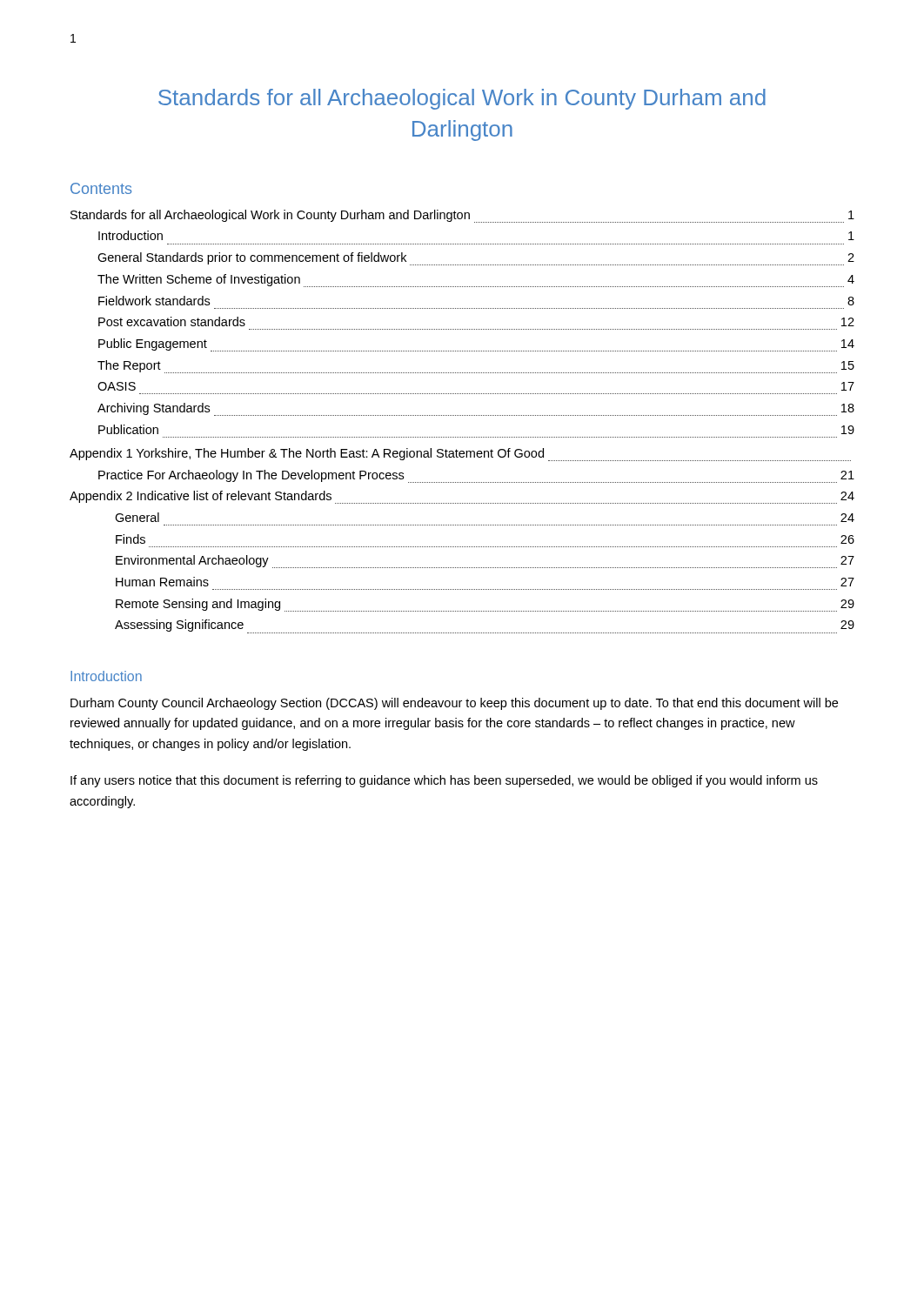Navigate to the passage starting "Durham County Council Archaeology Section"

(x=454, y=723)
